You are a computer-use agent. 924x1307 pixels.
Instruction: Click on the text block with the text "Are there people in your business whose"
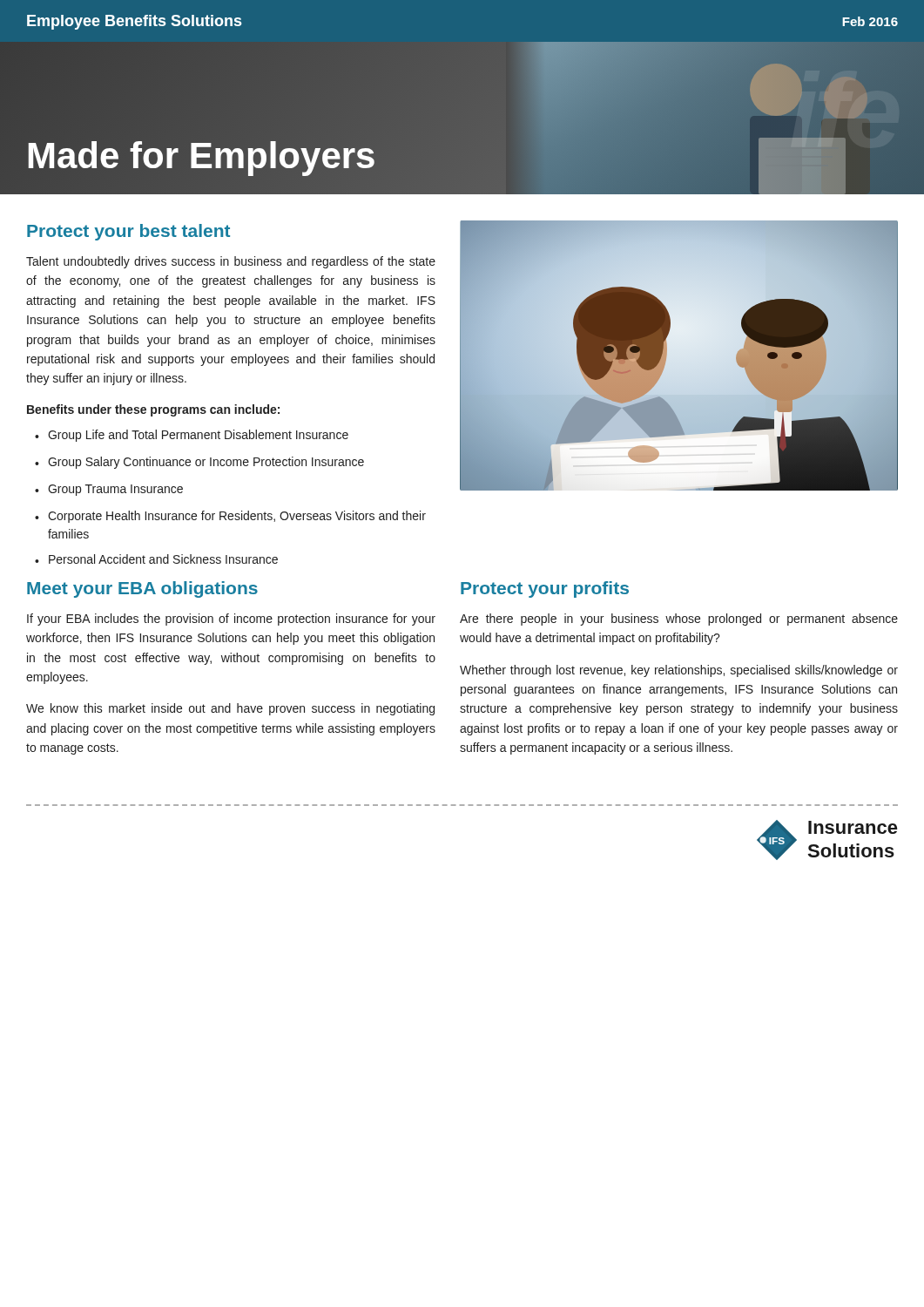pos(679,628)
